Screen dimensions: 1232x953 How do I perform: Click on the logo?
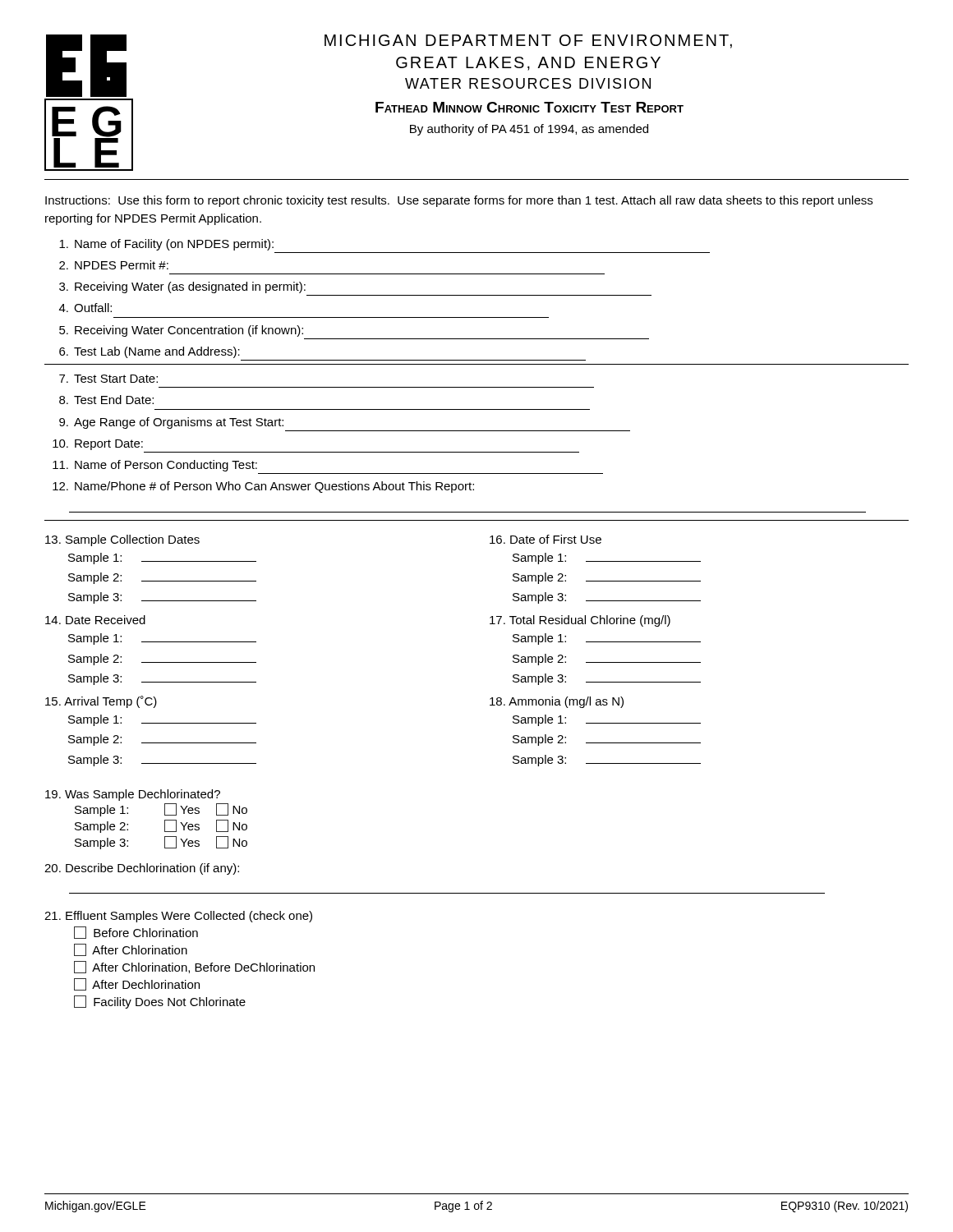click(x=90, y=102)
